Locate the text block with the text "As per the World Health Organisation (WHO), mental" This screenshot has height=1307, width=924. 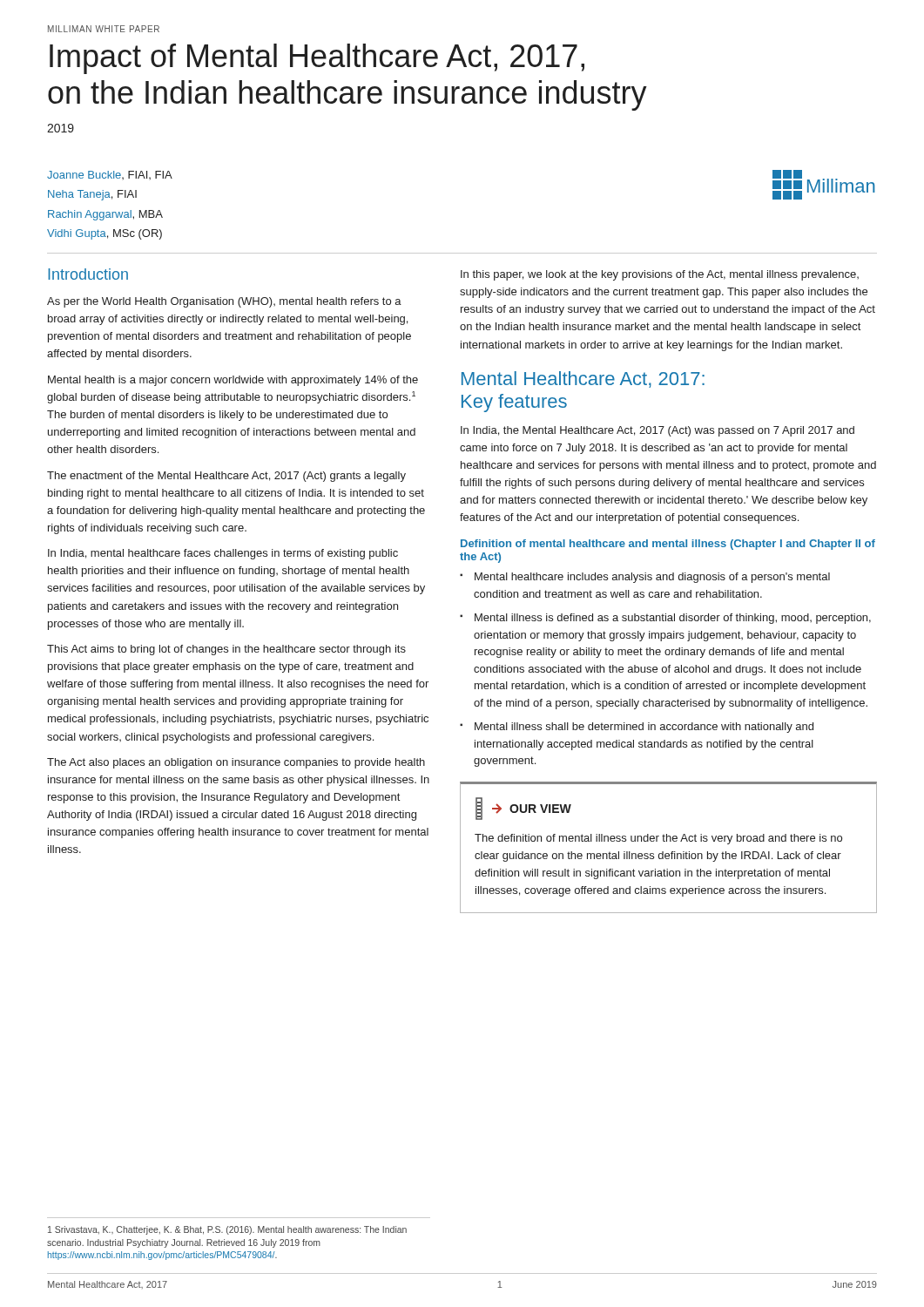pos(229,327)
